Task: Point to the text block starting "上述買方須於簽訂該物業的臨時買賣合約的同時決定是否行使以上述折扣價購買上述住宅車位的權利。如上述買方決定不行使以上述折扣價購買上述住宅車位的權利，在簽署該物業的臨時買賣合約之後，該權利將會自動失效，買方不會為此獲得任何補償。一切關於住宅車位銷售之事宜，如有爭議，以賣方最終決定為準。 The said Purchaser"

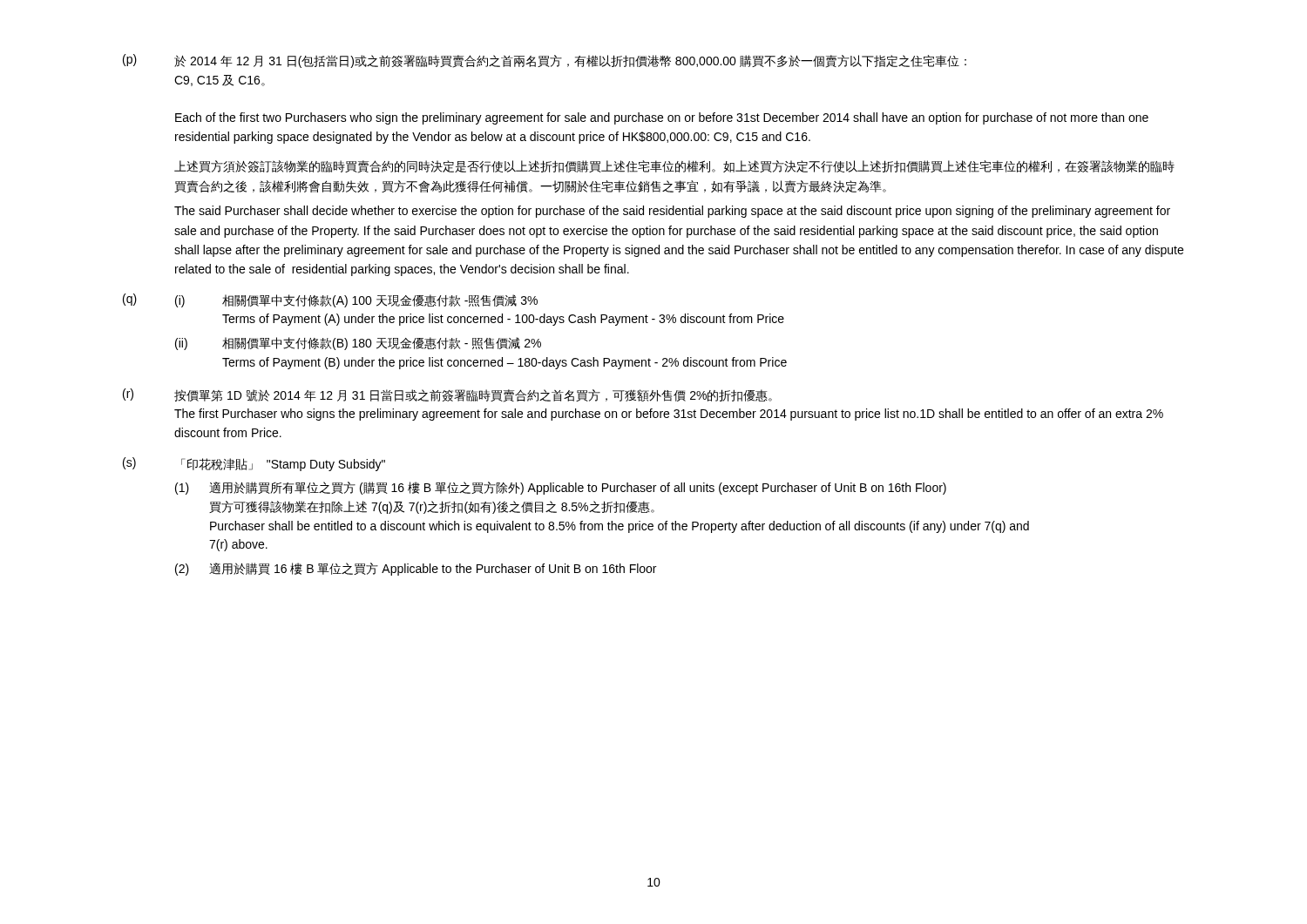Action: pos(680,218)
